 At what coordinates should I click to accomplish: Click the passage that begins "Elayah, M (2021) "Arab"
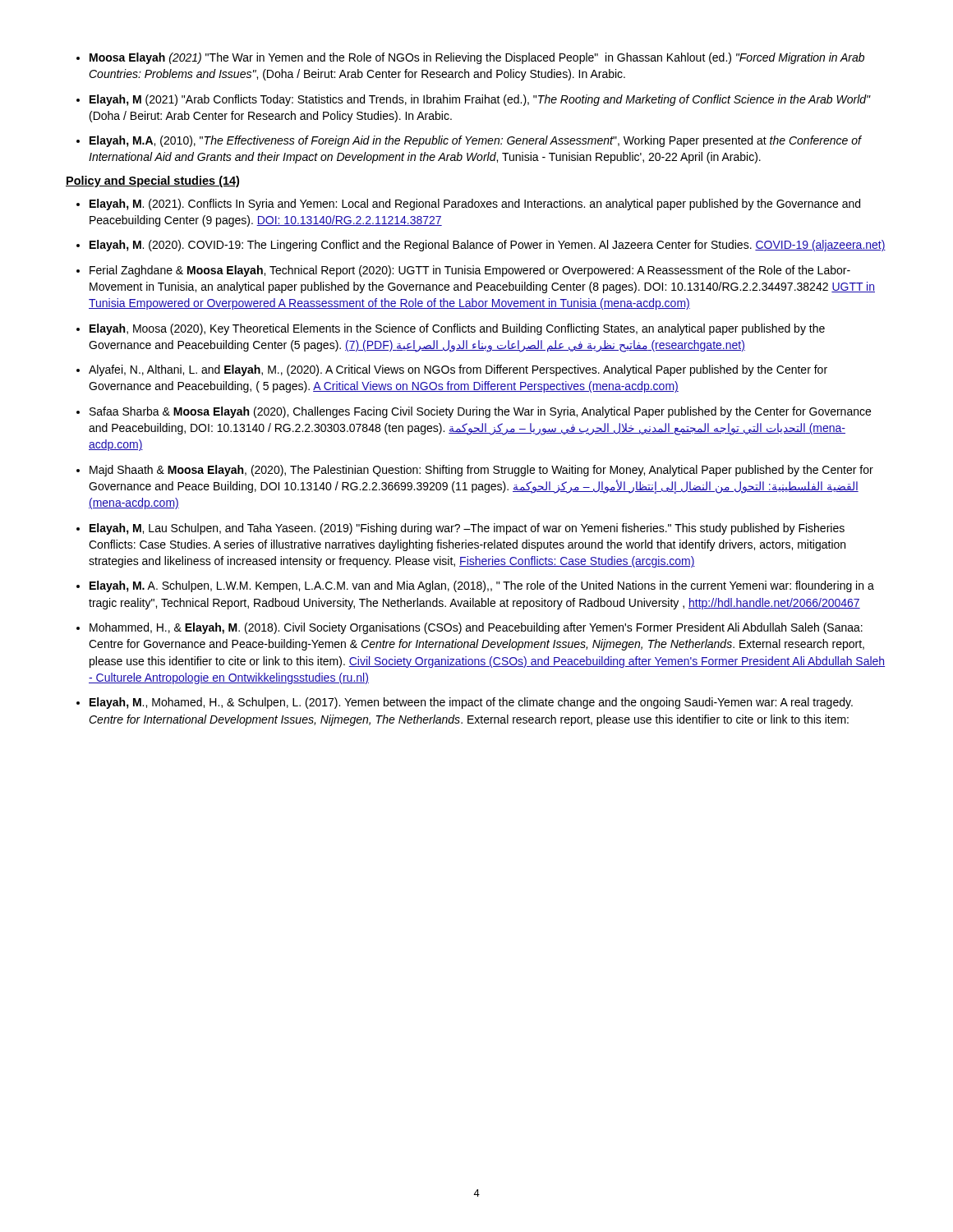click(488, 107)
